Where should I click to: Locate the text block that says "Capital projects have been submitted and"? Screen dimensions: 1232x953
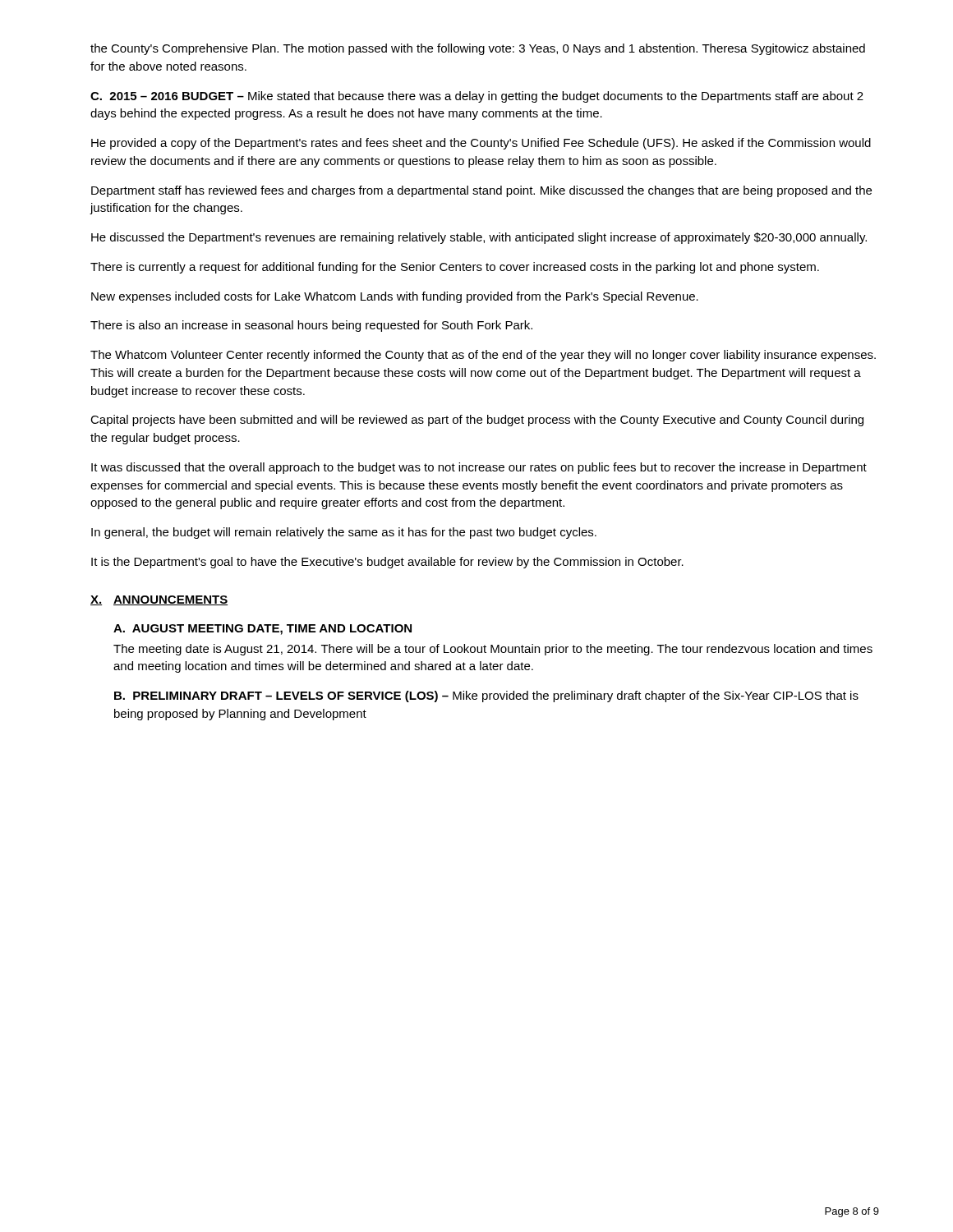coord(477,428)
